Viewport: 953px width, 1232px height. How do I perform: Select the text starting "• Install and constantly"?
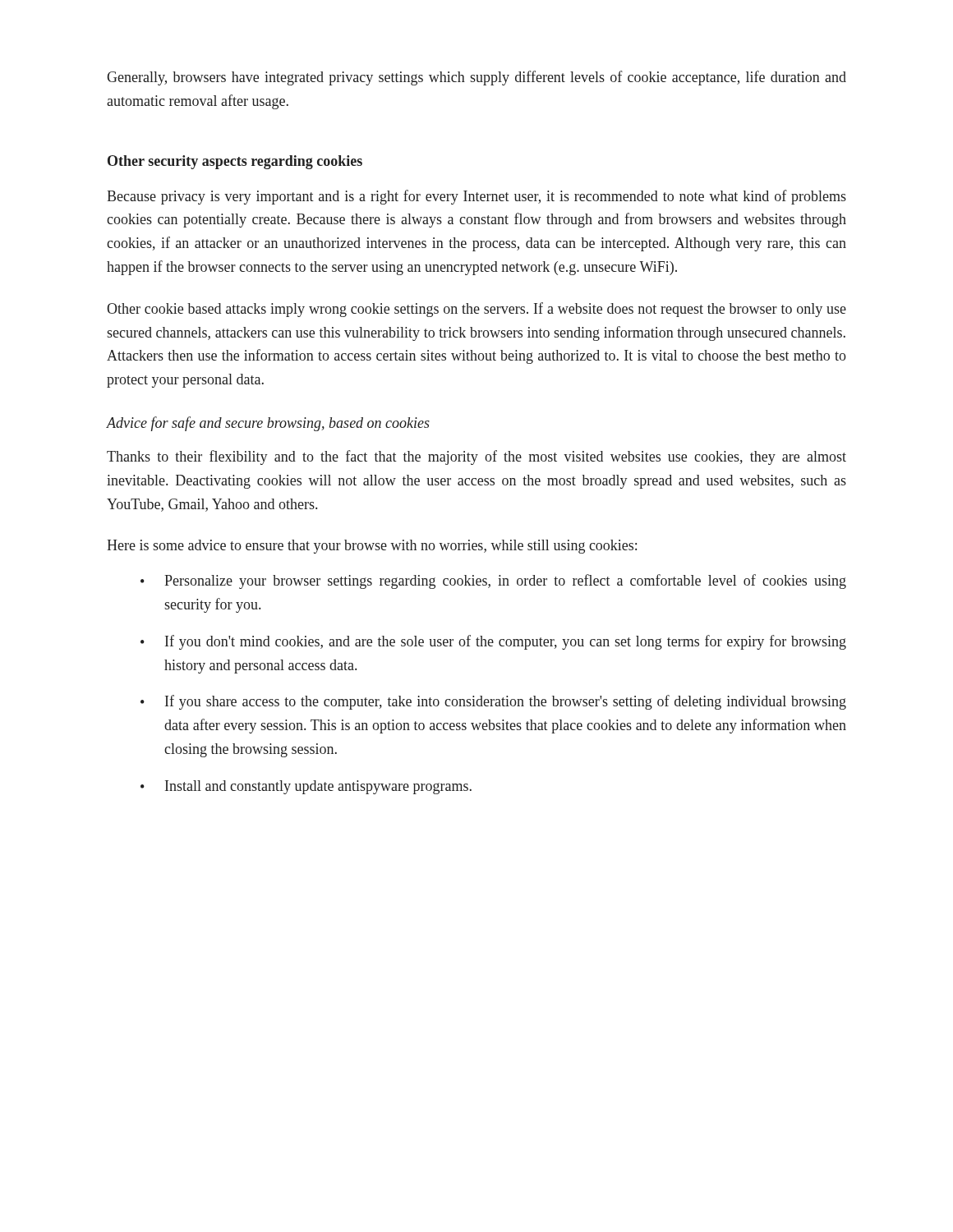[306, 787]
